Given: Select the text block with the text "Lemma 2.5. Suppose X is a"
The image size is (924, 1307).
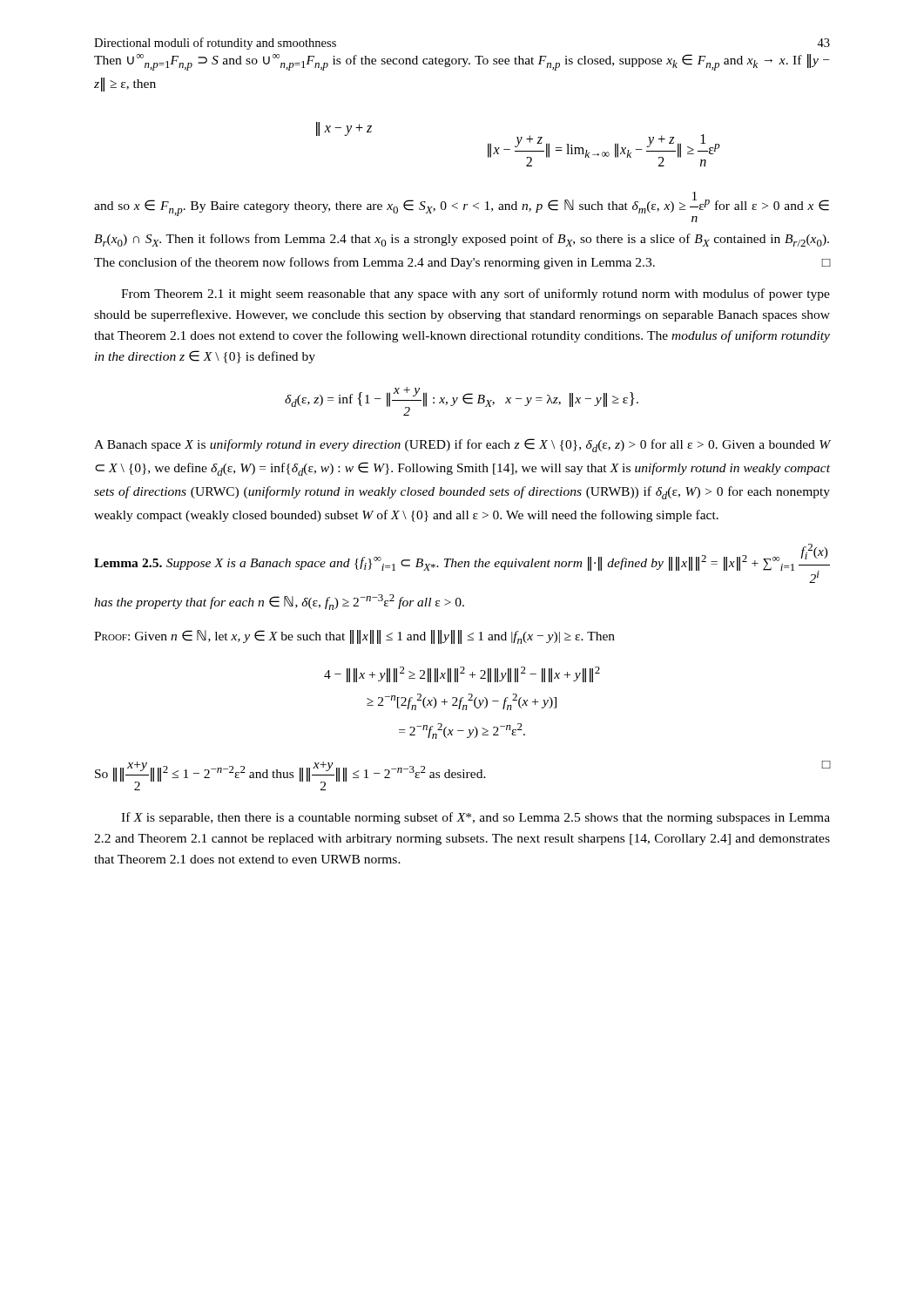Looking at the screenshot, I should pos(462,577).
